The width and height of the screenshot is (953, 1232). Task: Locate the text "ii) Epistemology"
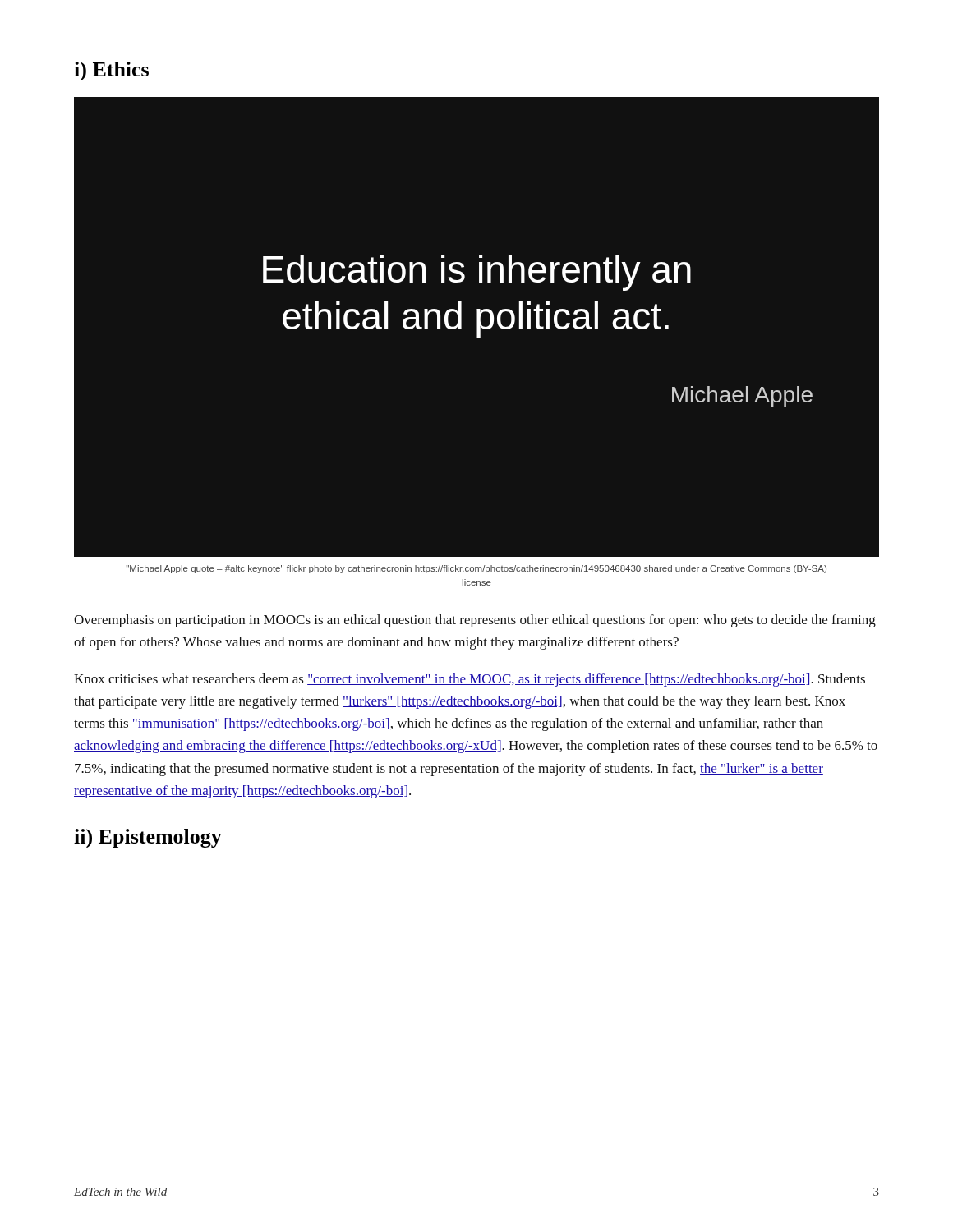pyautogui.click(x=148, y=837)
